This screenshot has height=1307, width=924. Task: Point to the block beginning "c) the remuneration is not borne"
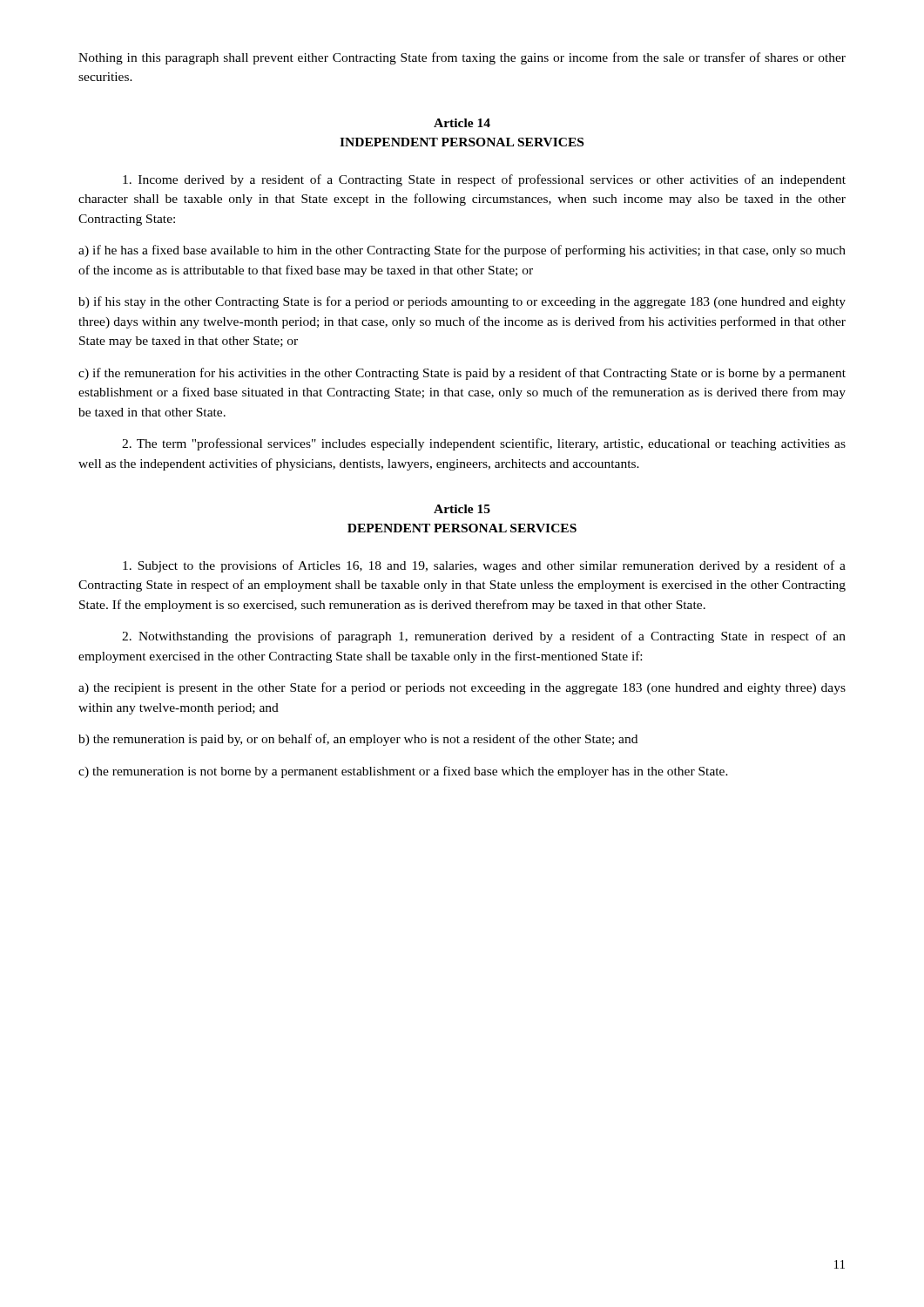462,771
